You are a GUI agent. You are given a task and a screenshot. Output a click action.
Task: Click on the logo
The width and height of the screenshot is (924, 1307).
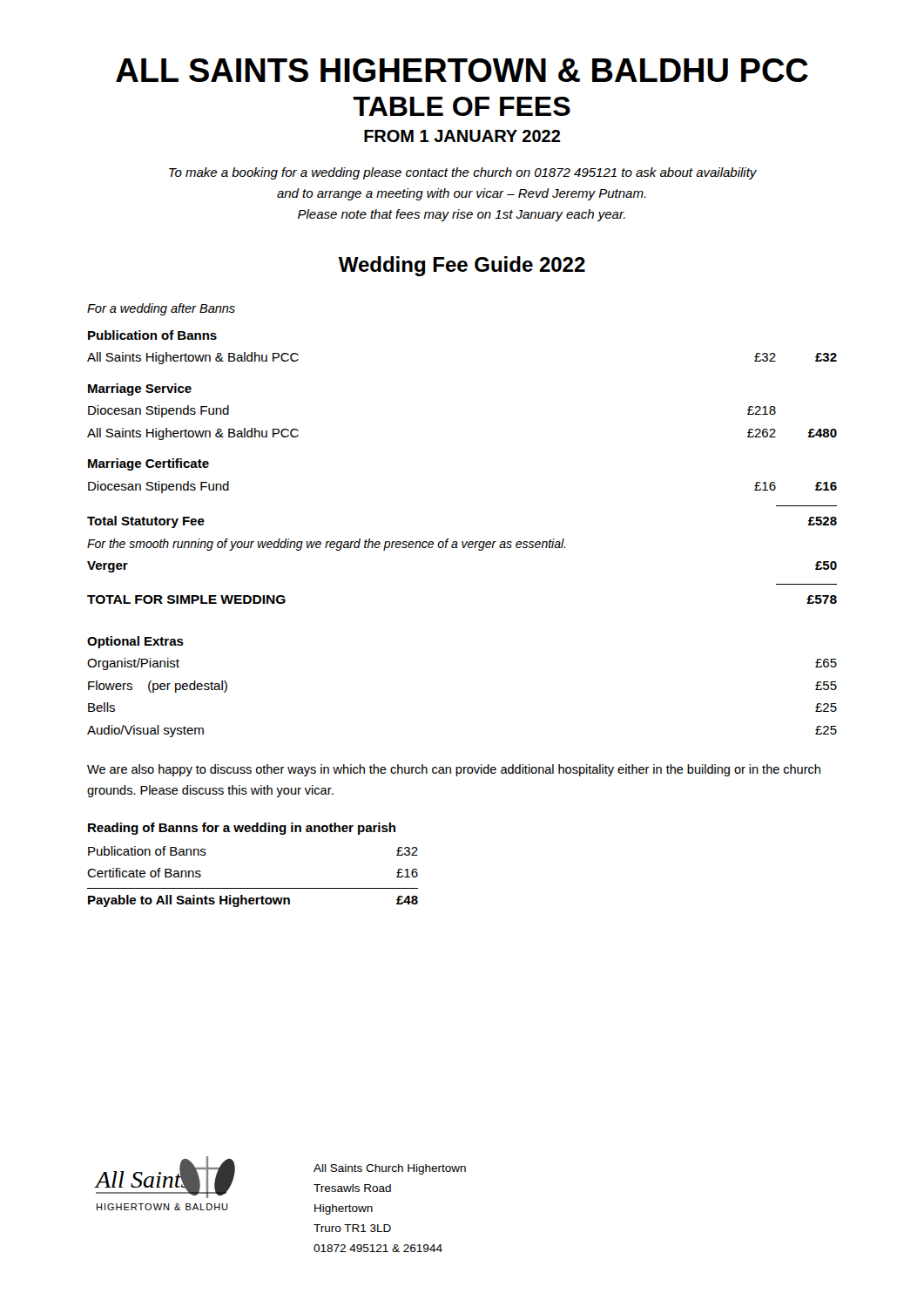183,1202
